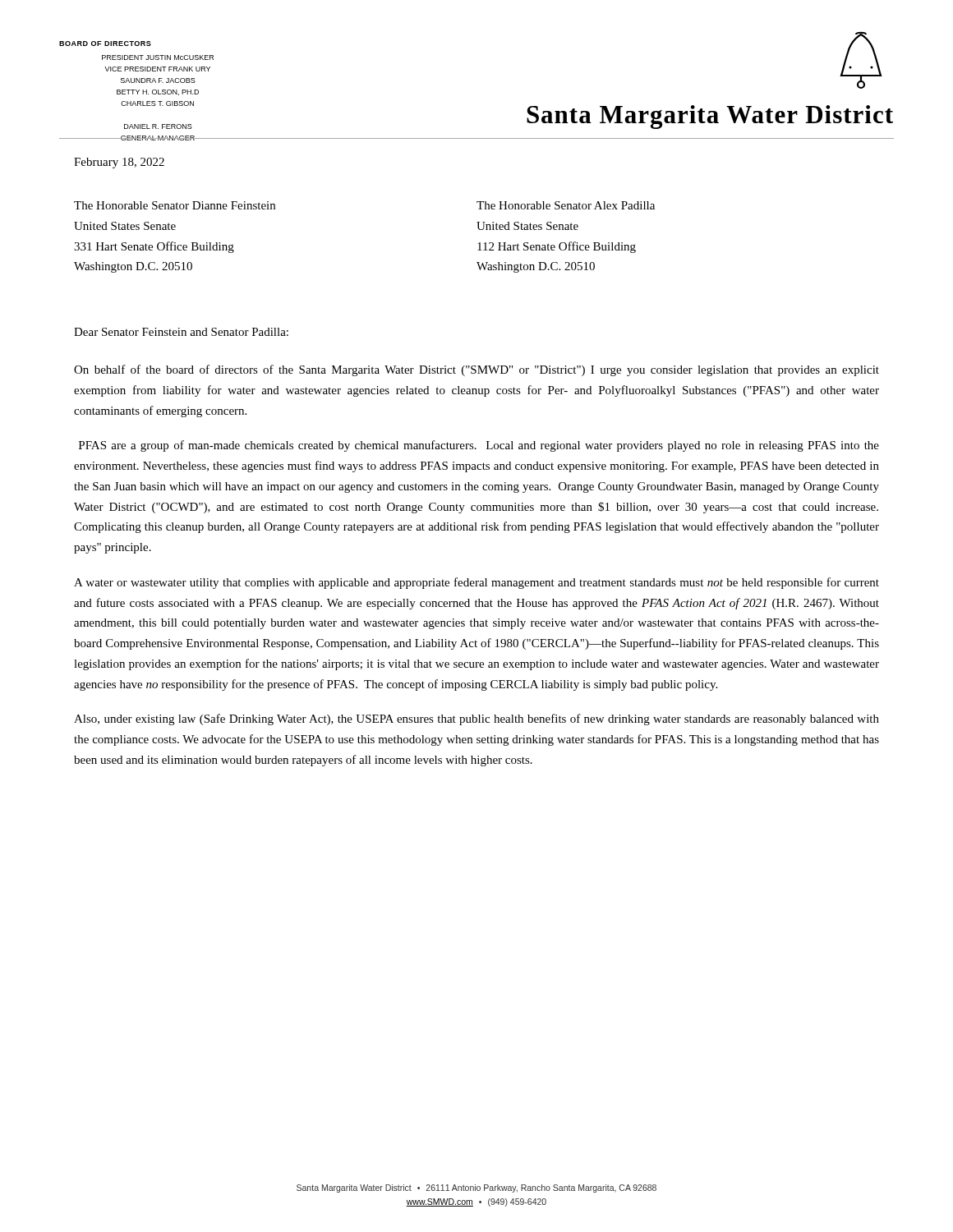Select the text block that says "Also, under existing law (Safe Drinking Water"

[x=476, y=739]
